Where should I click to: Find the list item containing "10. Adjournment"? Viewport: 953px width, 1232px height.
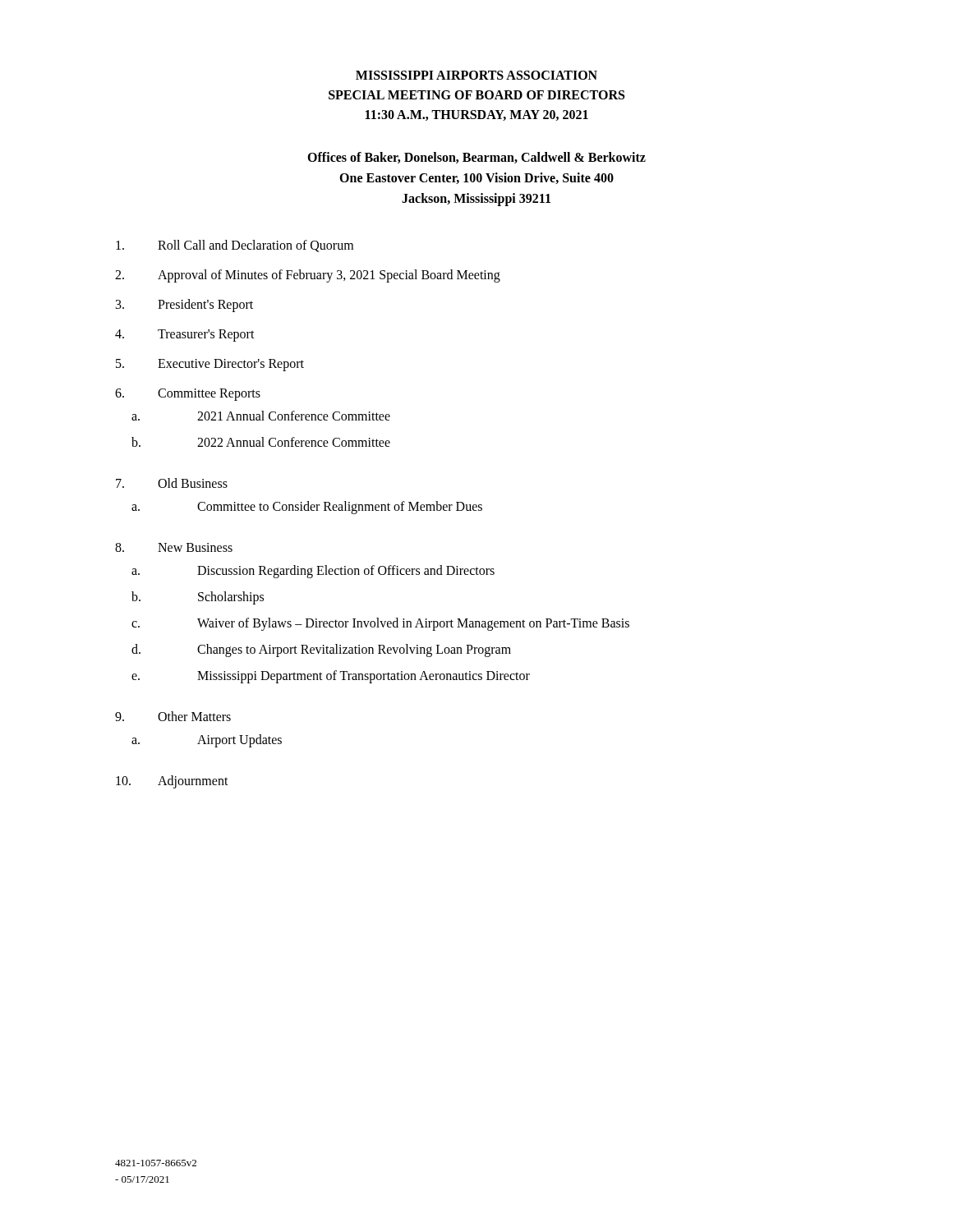click(x=172, y=782)
